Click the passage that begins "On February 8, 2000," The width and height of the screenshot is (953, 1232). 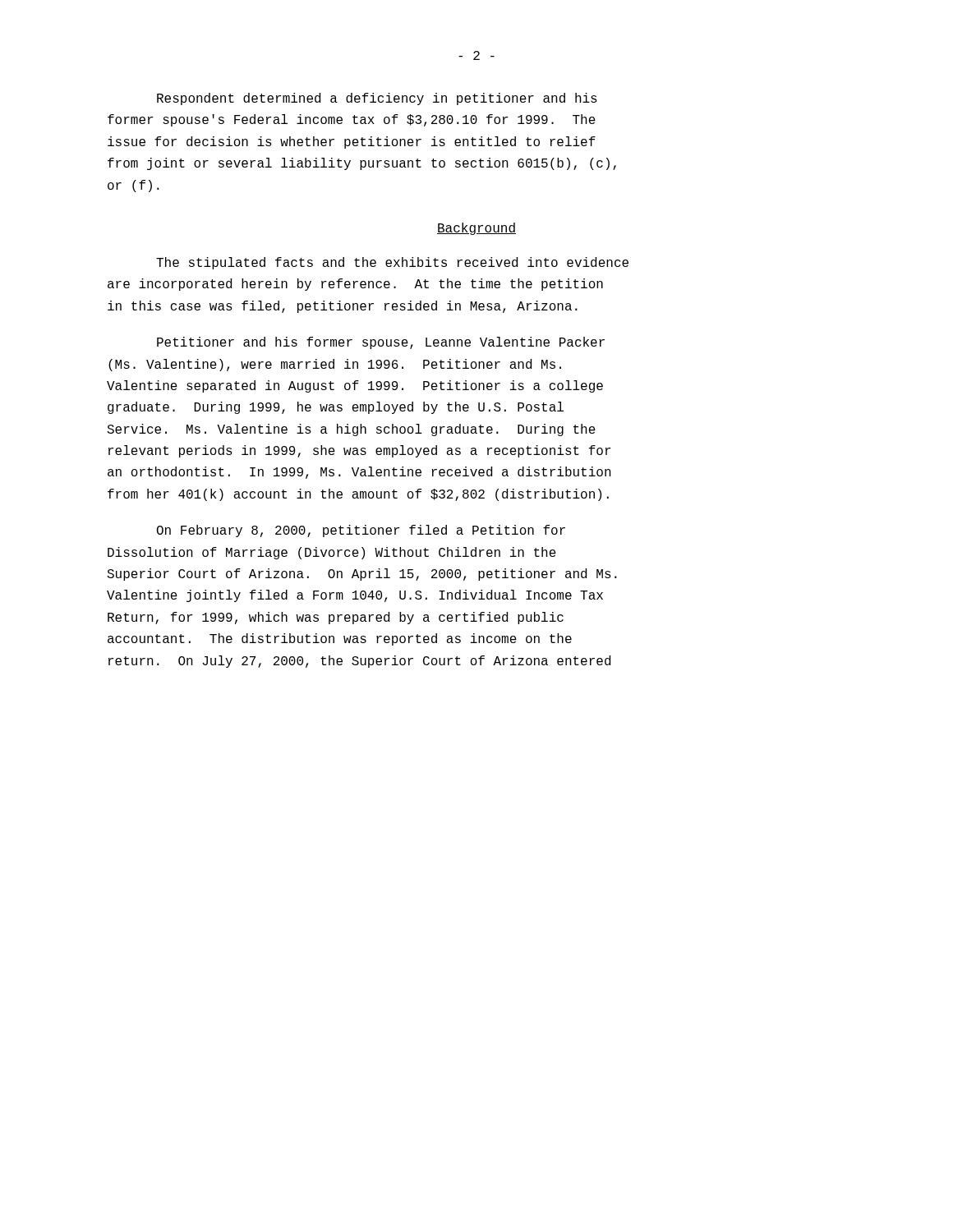[x=476, y=597]
